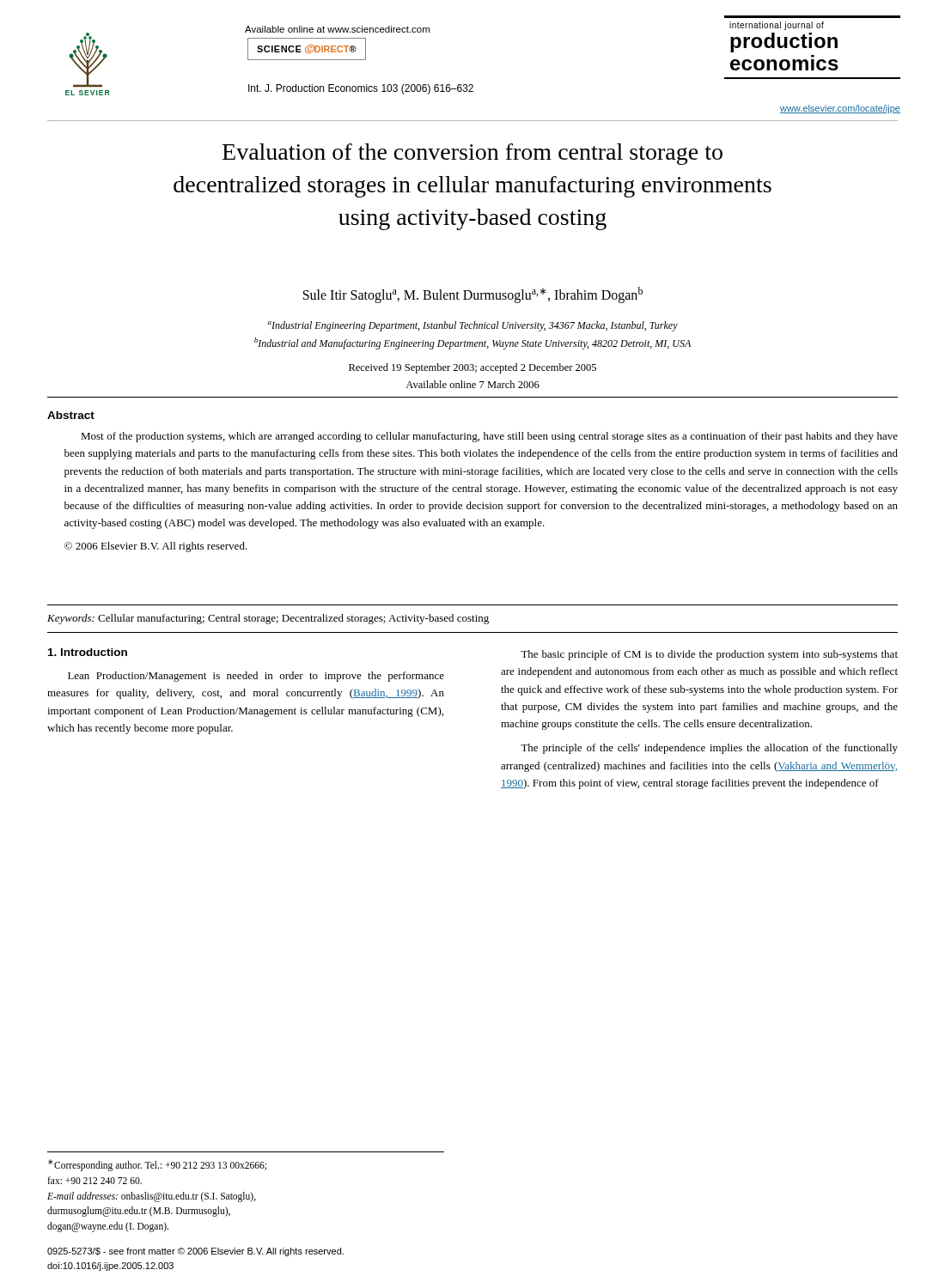Find the text block with the text "Most of the production systems, which are"

pos(481,491)
